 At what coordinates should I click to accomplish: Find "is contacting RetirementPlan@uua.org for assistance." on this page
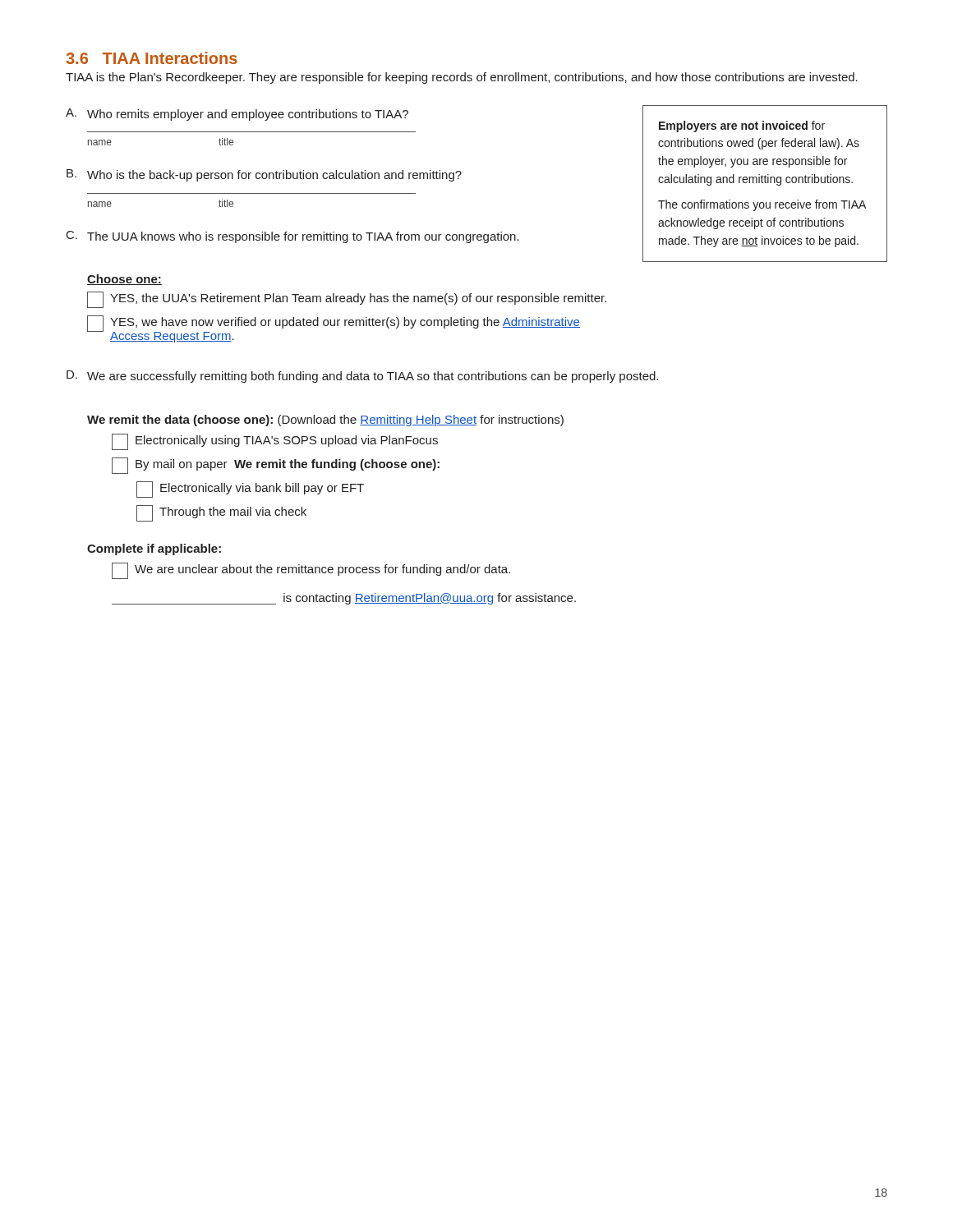click(x=344, y=597)
